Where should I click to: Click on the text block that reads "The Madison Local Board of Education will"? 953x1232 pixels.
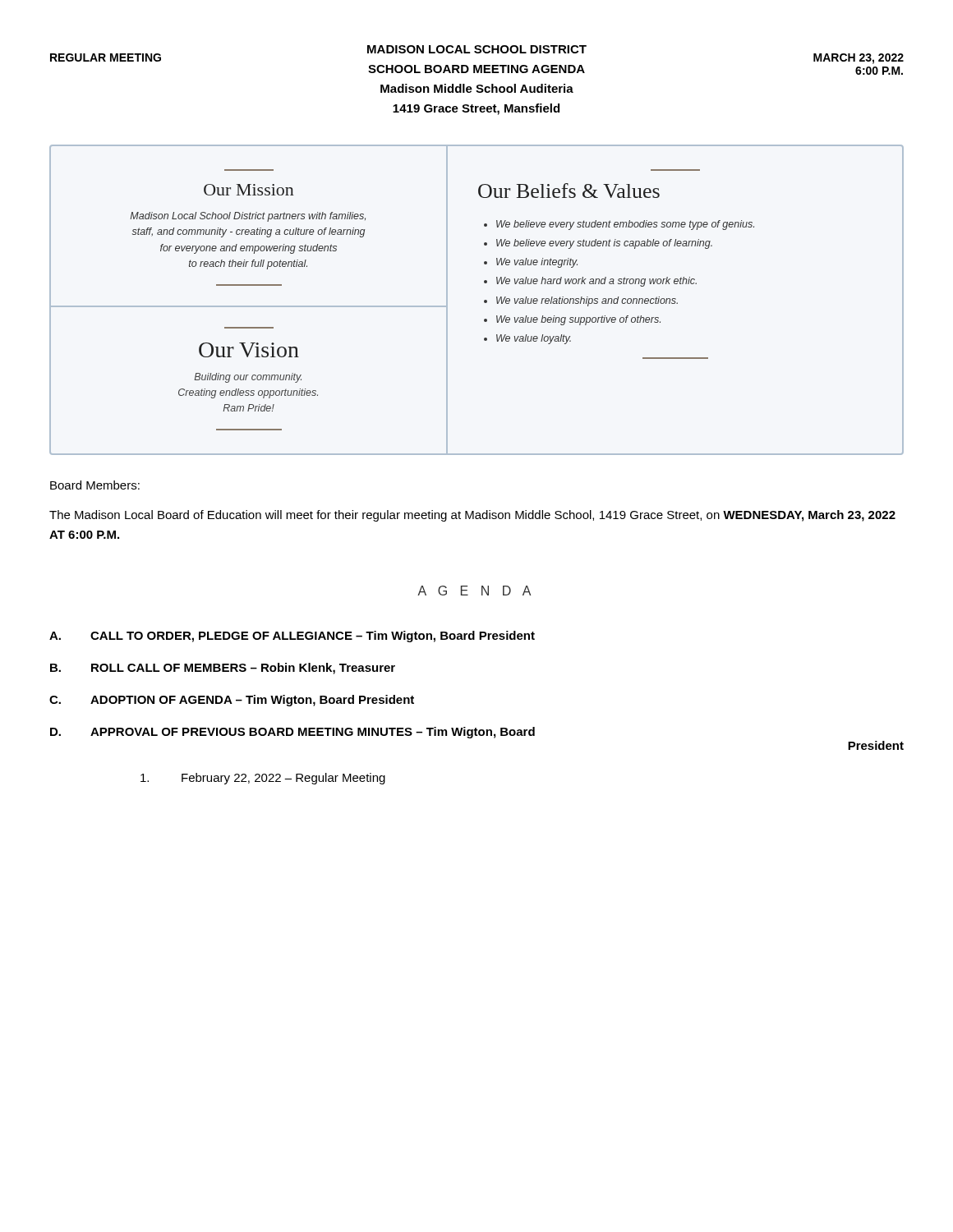(x=472, y=524)
